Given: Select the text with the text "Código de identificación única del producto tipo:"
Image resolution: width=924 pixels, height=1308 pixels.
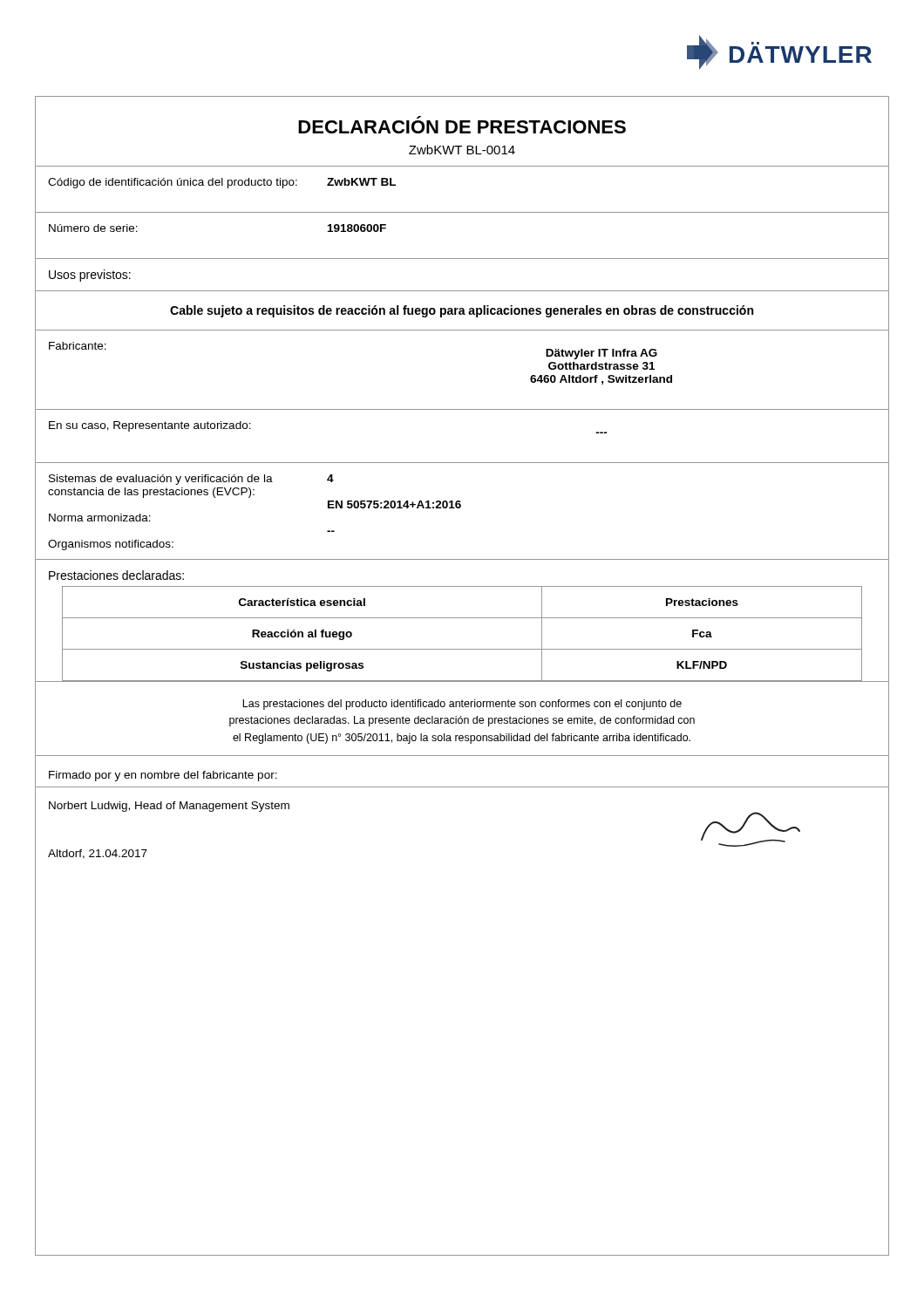Looking at the screenshot, I should click(x=173, y=182).
